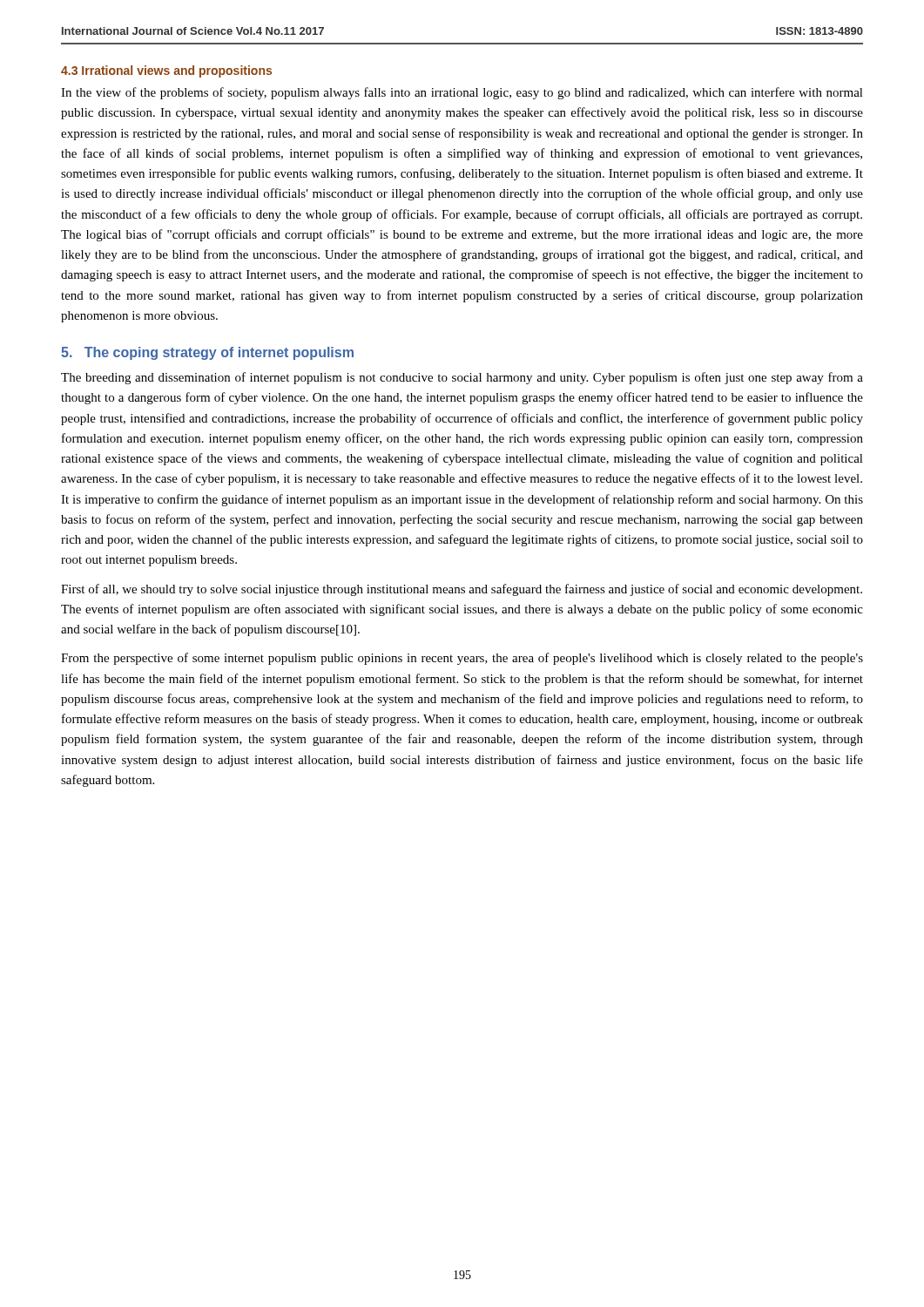Locate the text block containing "First of all, we should try to"

462,609
